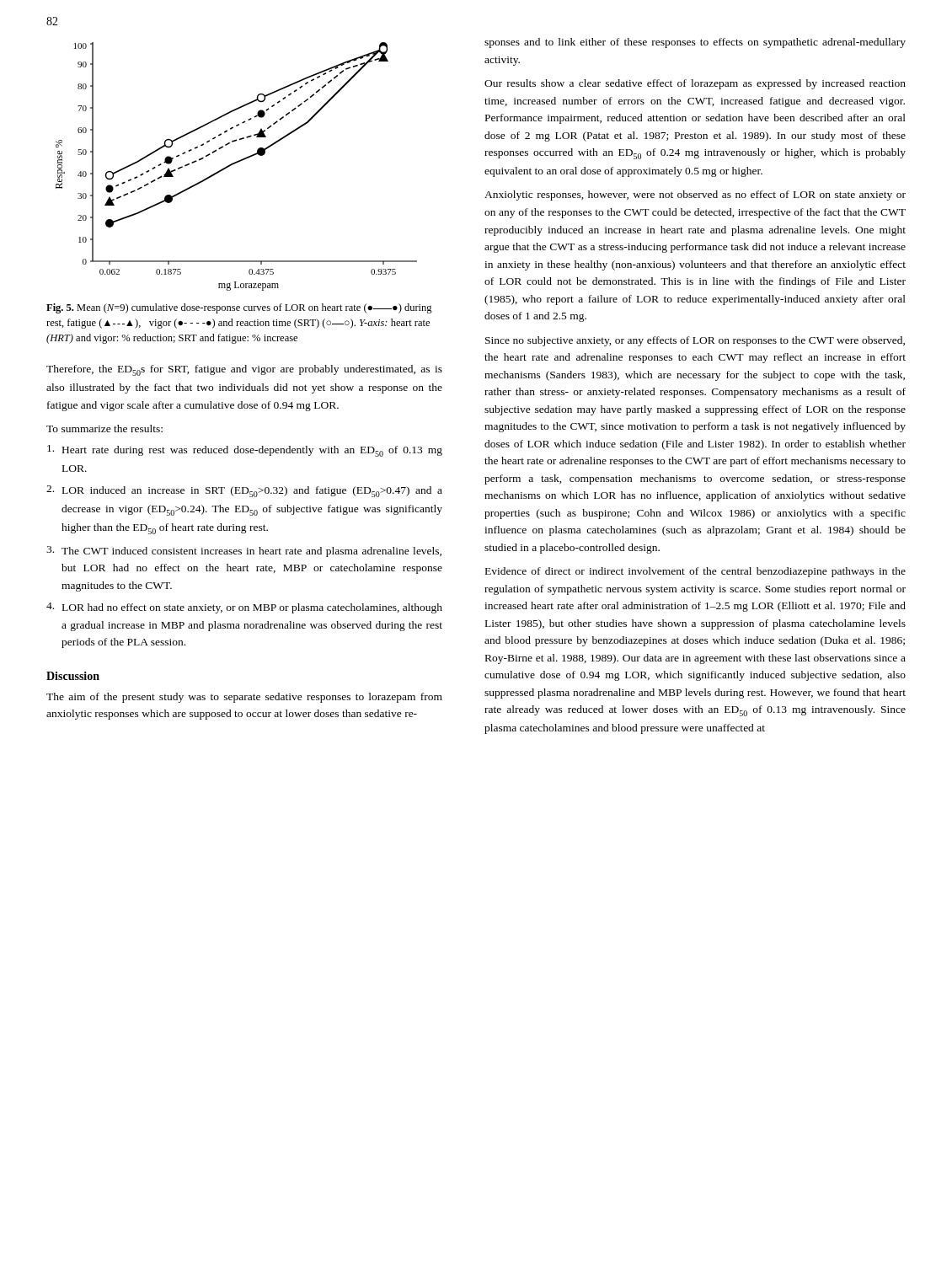Navigate to the block starting "Anxiolytic responses, however,"

tap(695, 255)
